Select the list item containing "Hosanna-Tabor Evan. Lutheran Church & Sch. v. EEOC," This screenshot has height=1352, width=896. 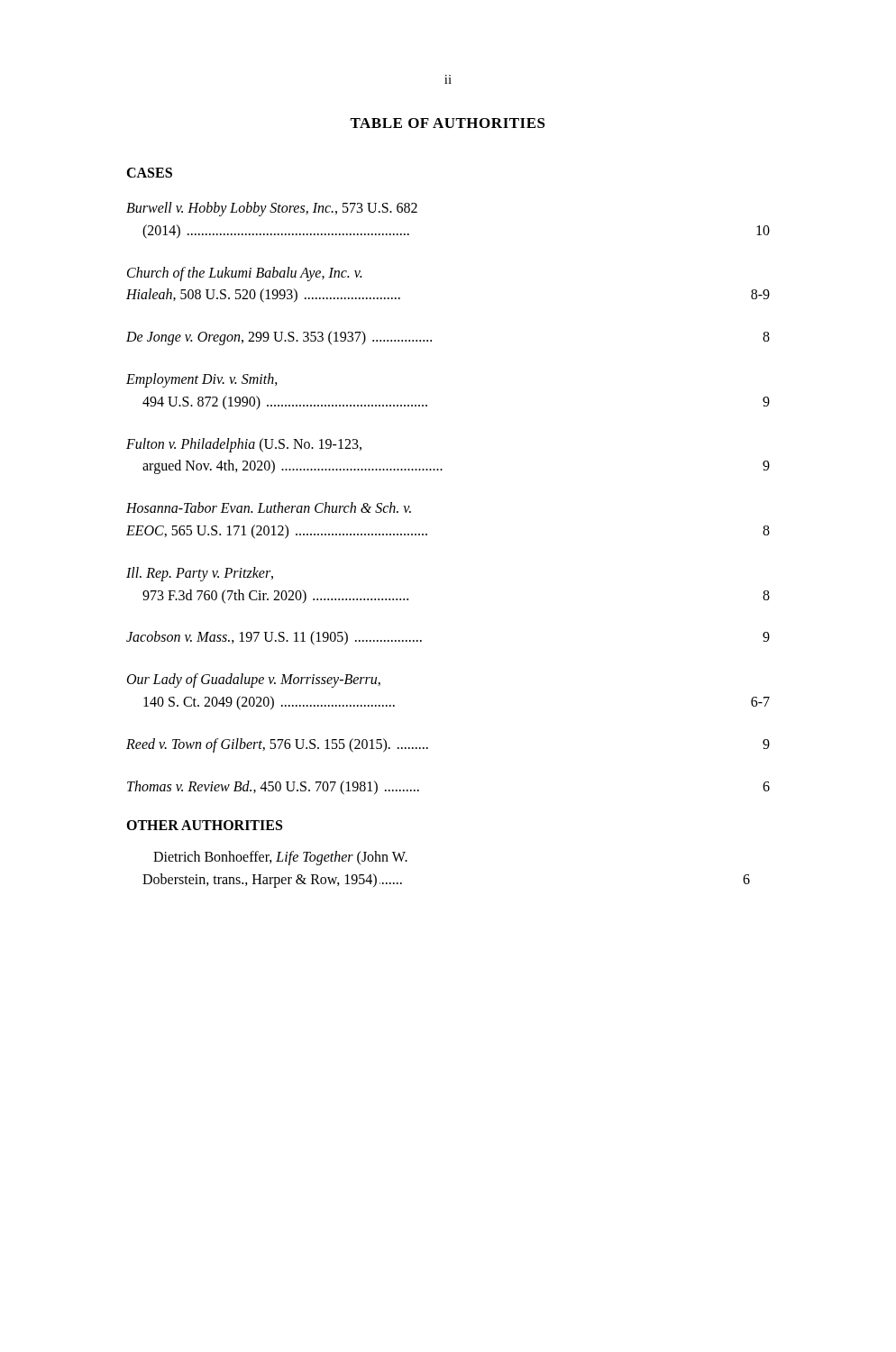[269, 507]
